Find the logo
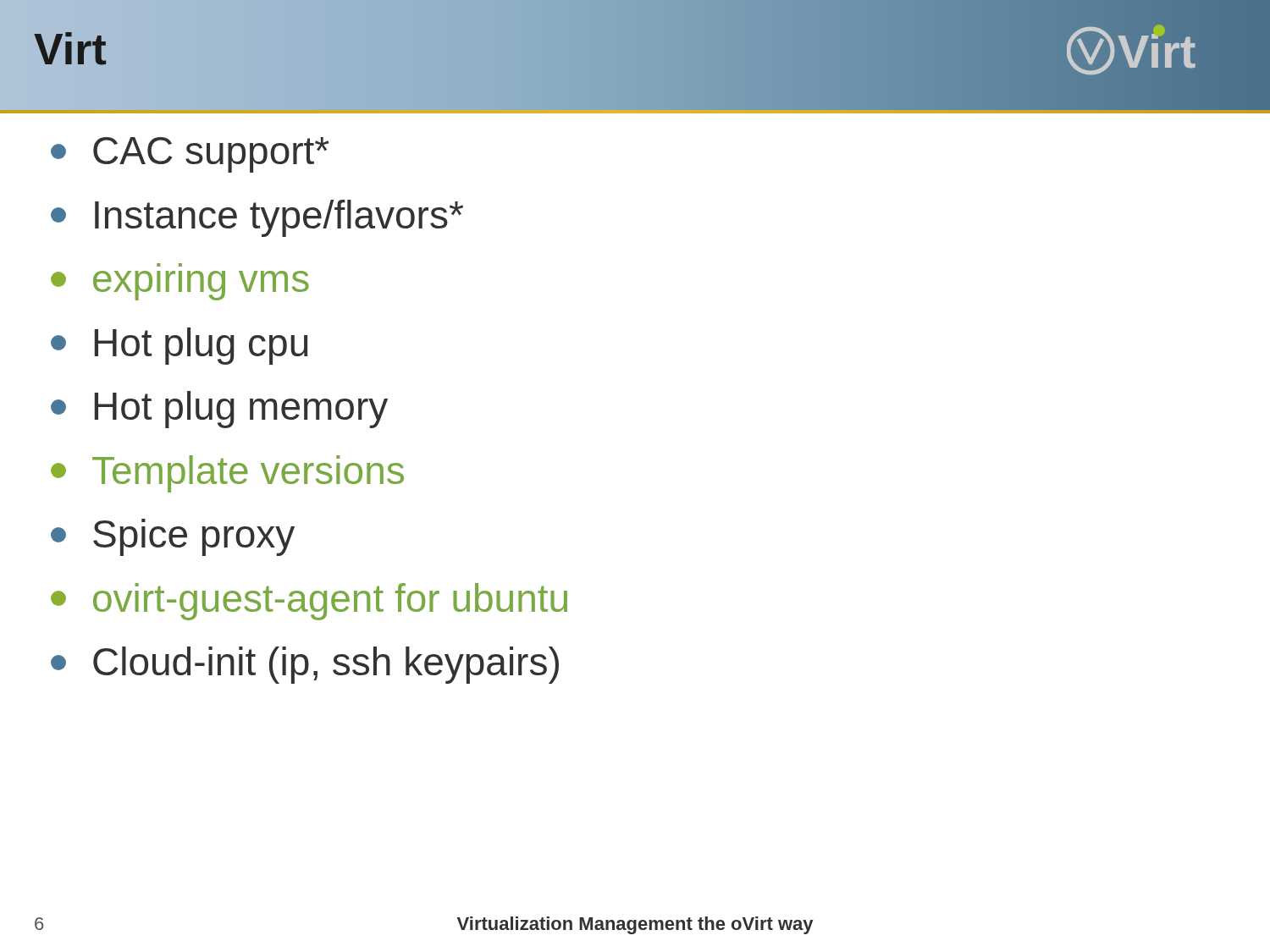 [1151, 53]
